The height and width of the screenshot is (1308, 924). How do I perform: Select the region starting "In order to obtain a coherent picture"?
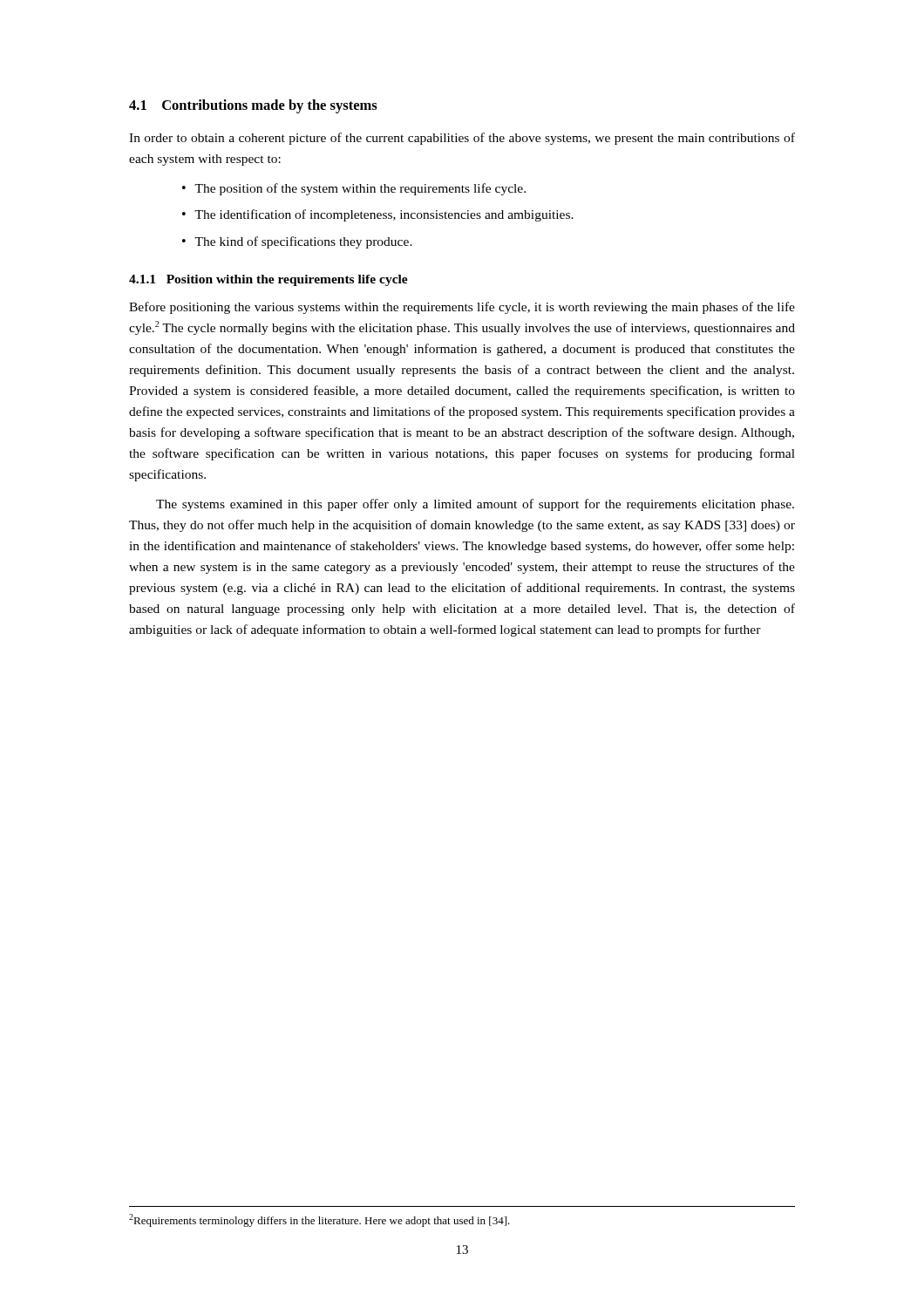click(x=462, y=148)
